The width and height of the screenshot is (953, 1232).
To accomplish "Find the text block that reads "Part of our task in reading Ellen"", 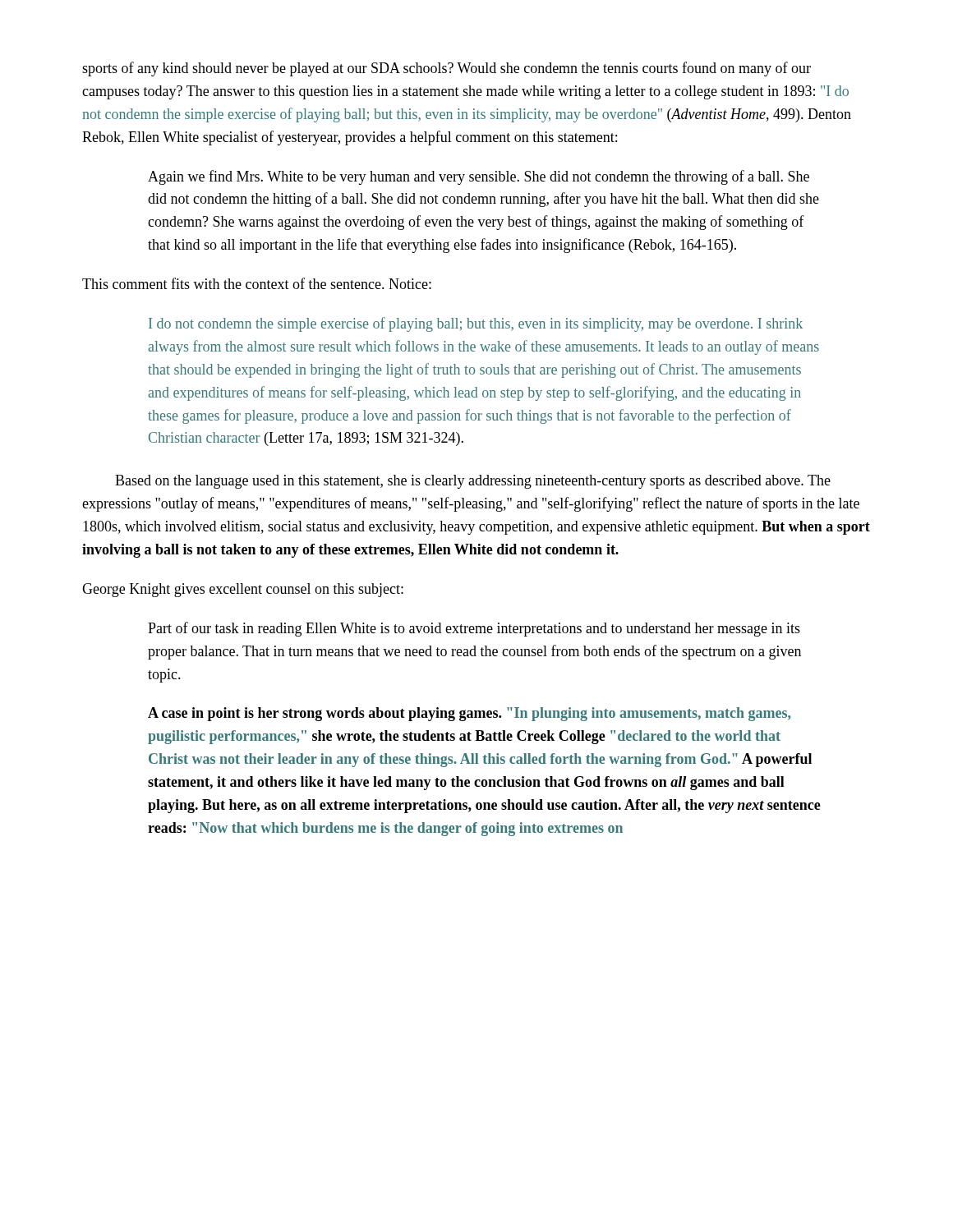I will pos(475,651).
